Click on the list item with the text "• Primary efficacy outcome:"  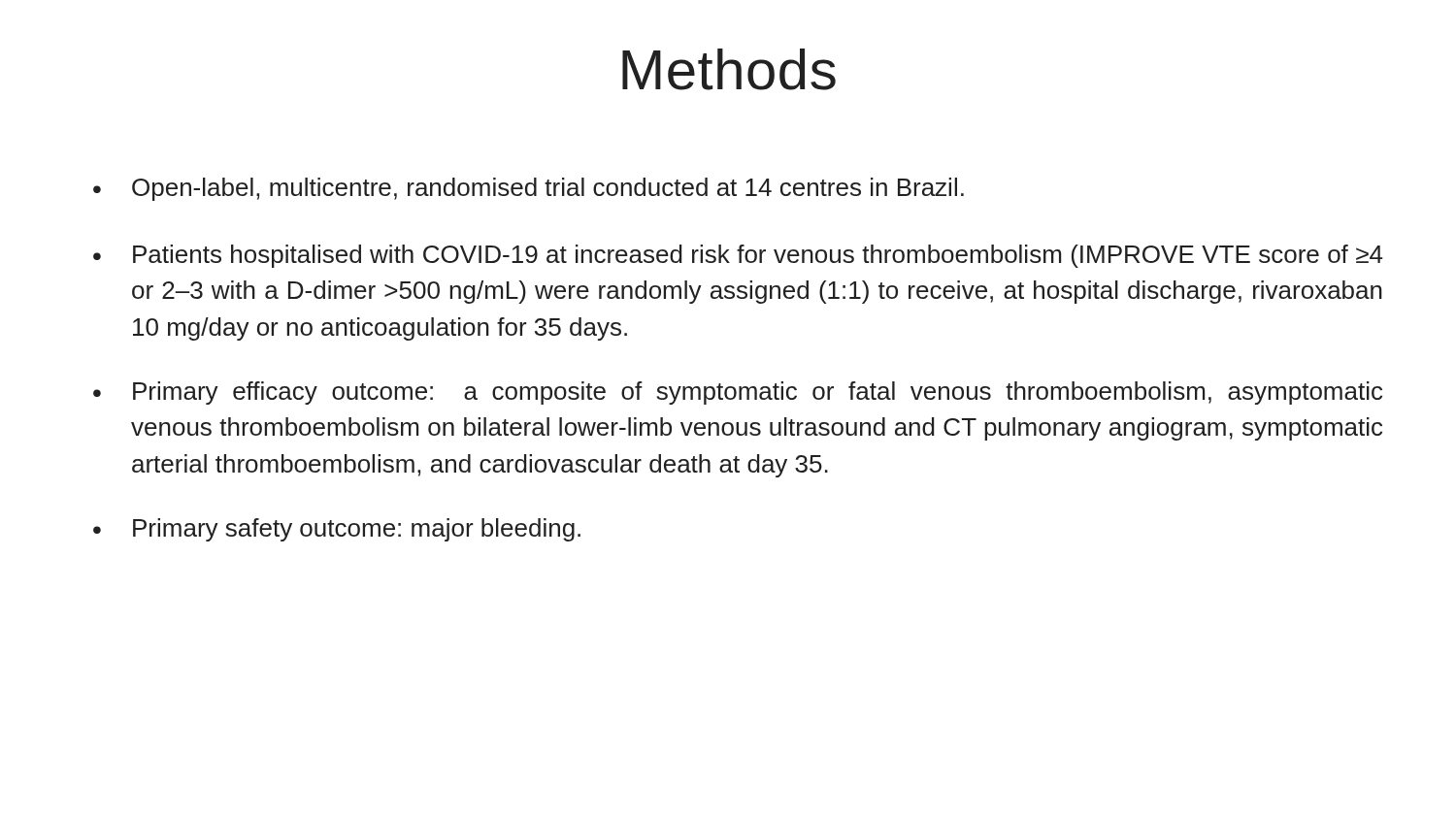click(x=738, y=428)
